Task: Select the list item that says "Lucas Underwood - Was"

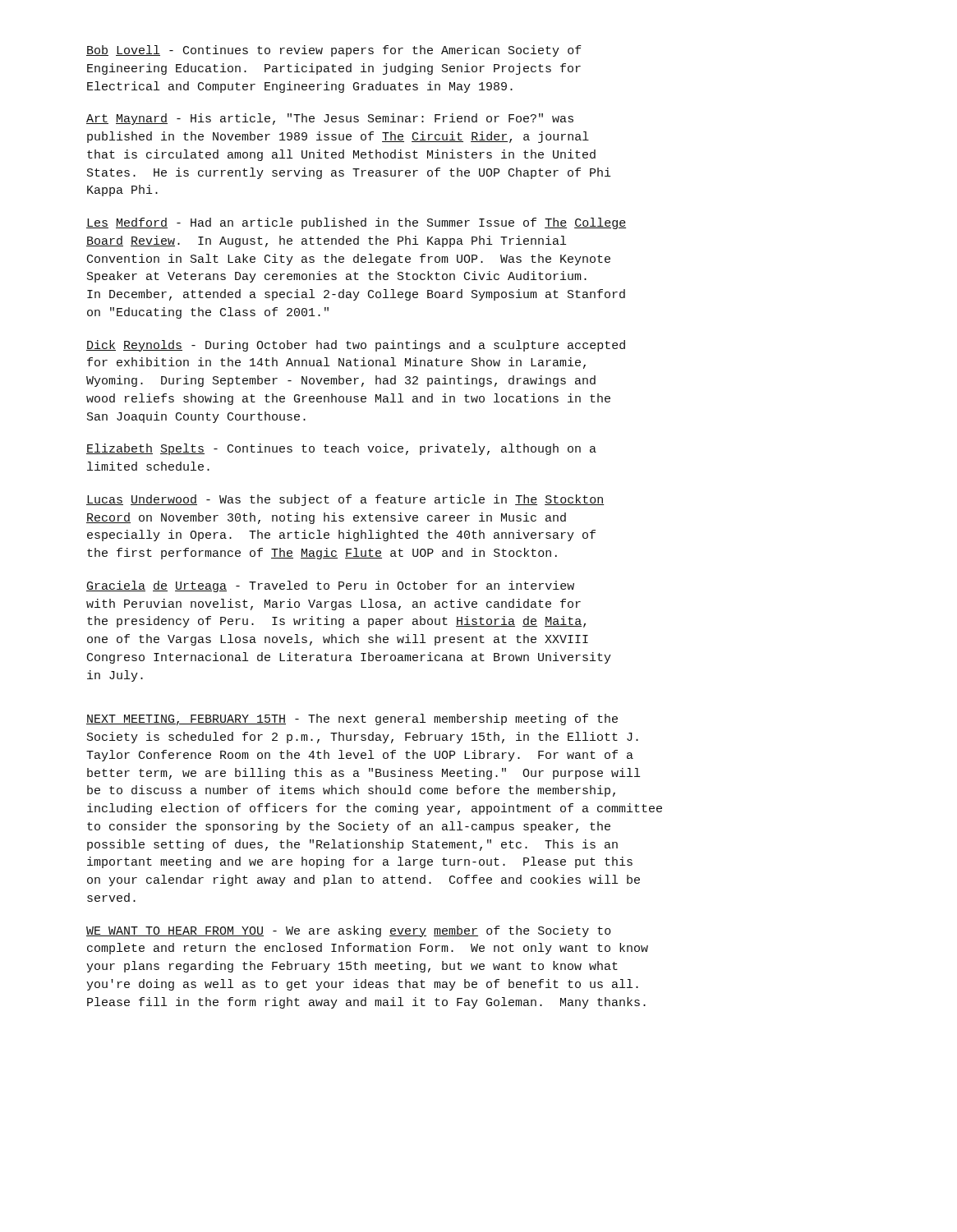Action: pyautogui.click(x=345, y=527)
